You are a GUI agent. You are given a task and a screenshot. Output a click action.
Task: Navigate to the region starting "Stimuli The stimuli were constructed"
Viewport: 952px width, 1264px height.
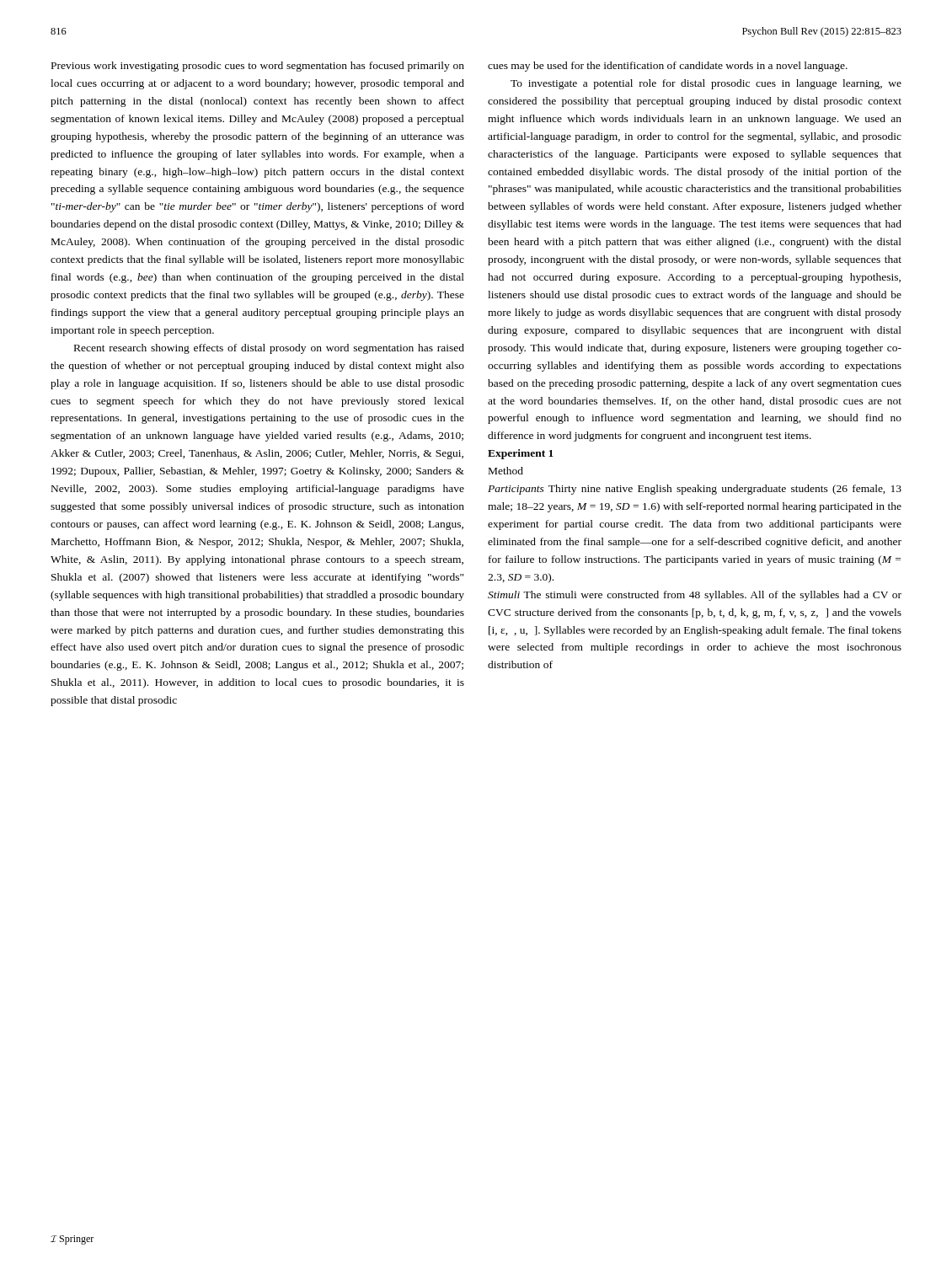695,630
